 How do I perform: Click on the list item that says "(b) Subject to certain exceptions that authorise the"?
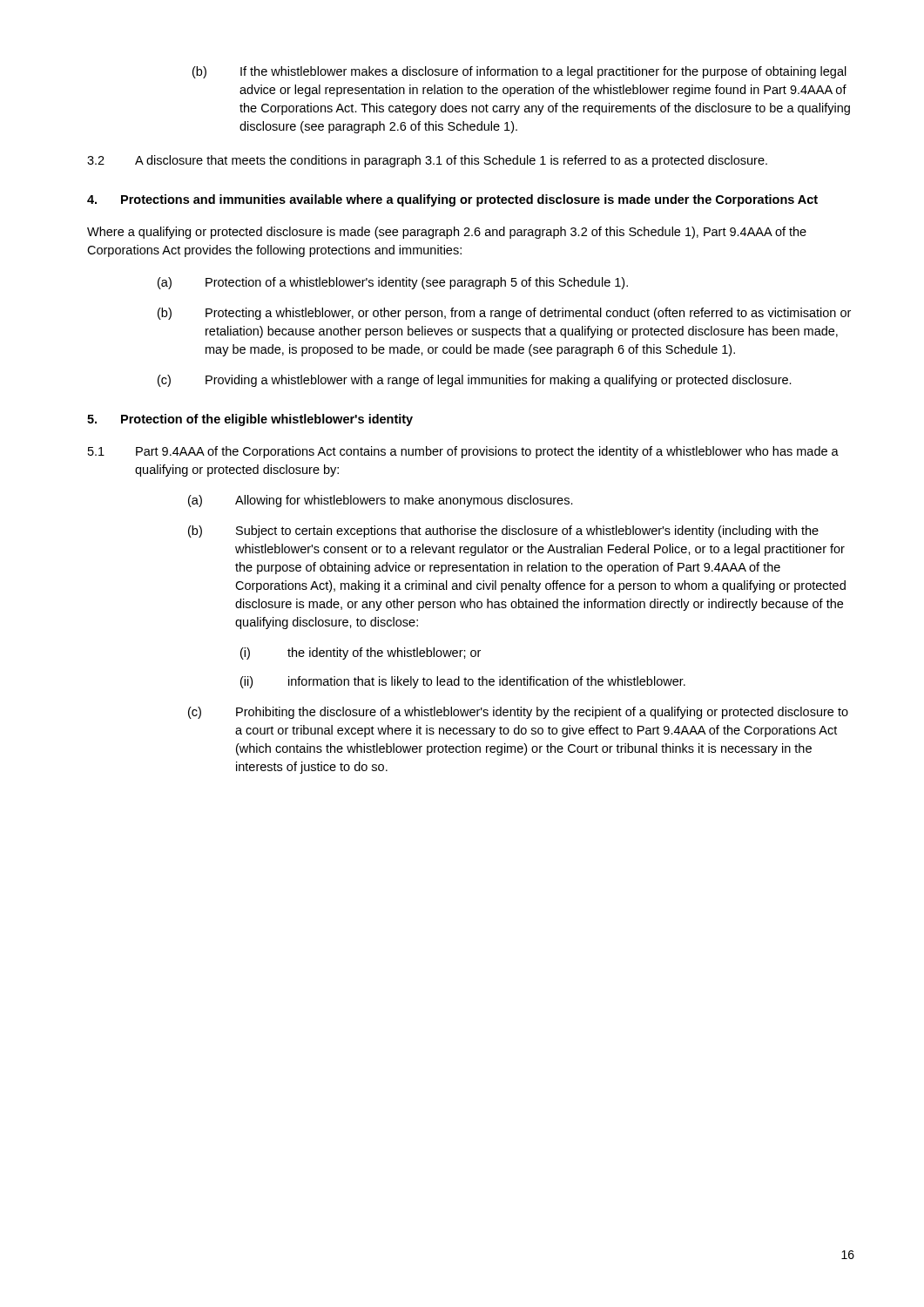click(471, 577)
